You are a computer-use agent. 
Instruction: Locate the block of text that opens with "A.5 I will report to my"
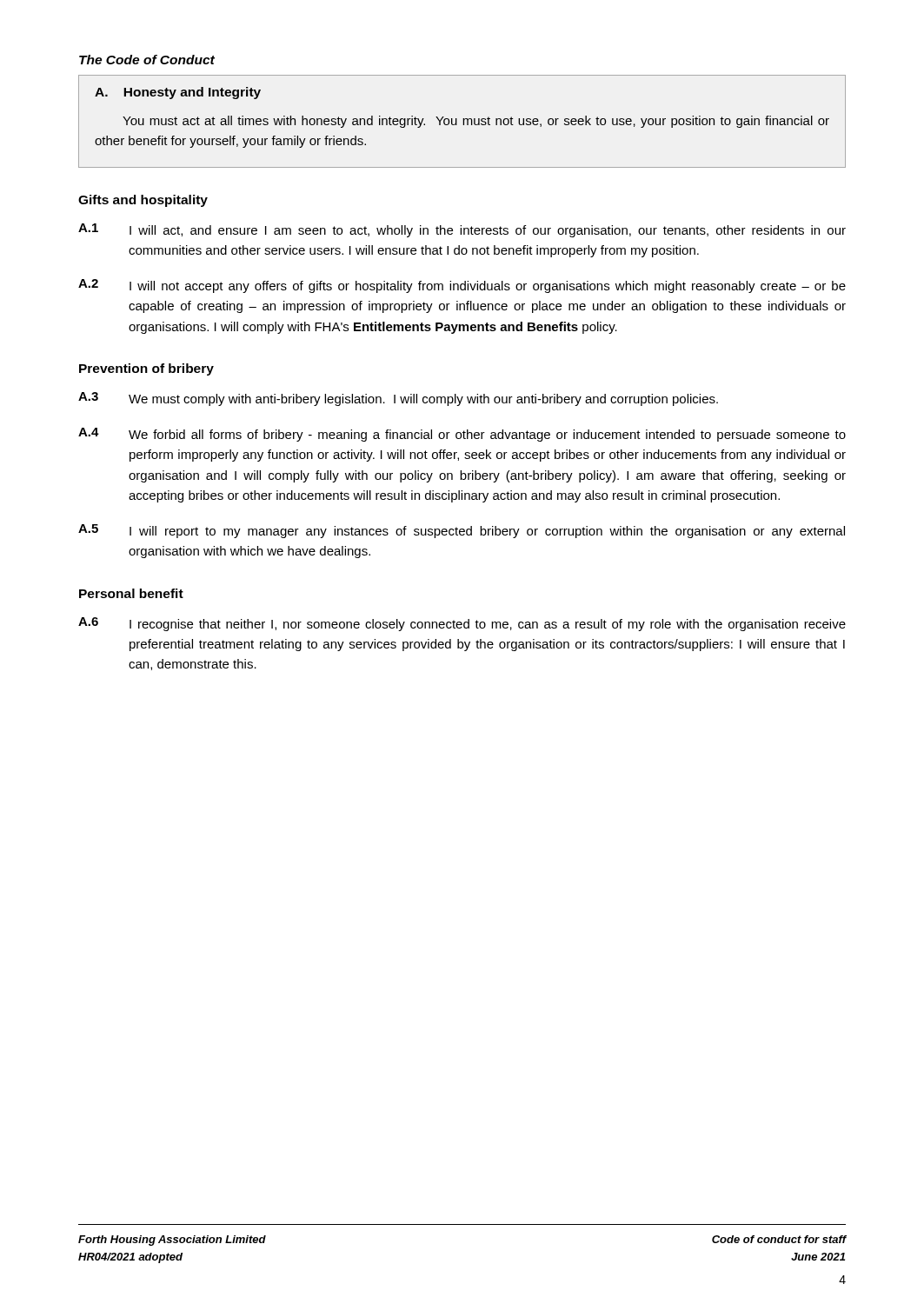click(462, 541)
